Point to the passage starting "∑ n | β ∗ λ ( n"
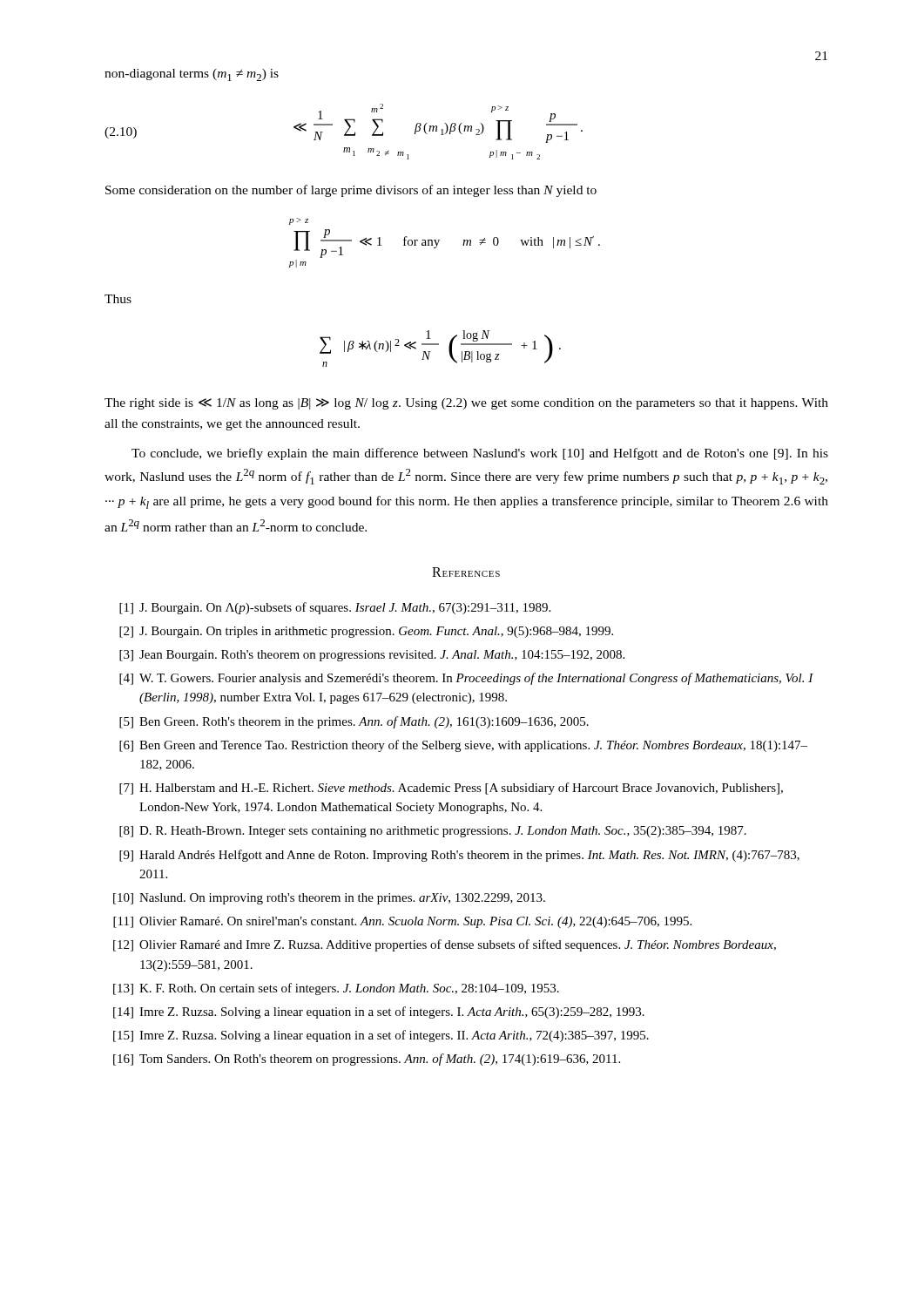The image size is (924, 1307). click(x=466, y=344)
